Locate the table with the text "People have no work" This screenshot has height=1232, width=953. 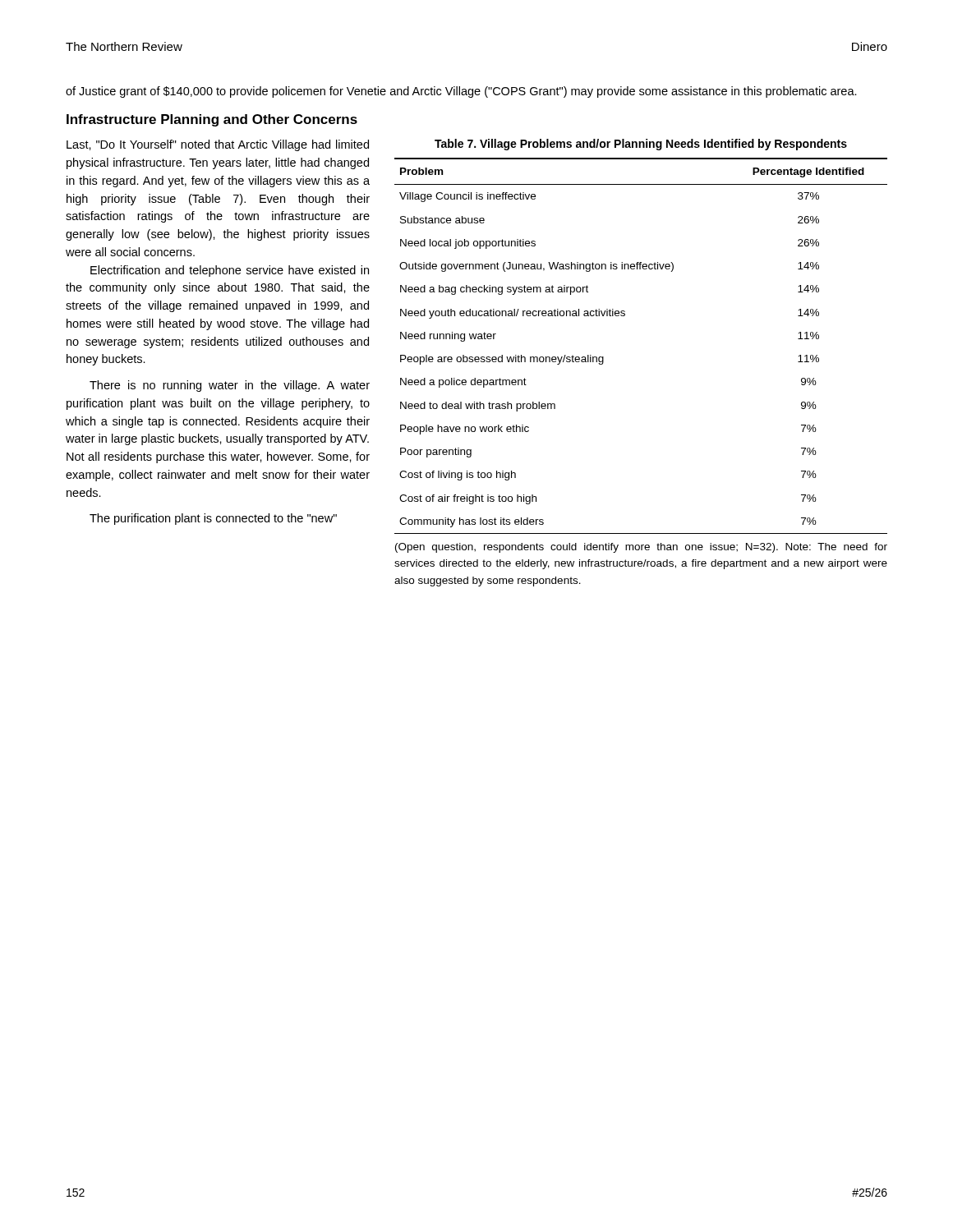click(641, 346)
